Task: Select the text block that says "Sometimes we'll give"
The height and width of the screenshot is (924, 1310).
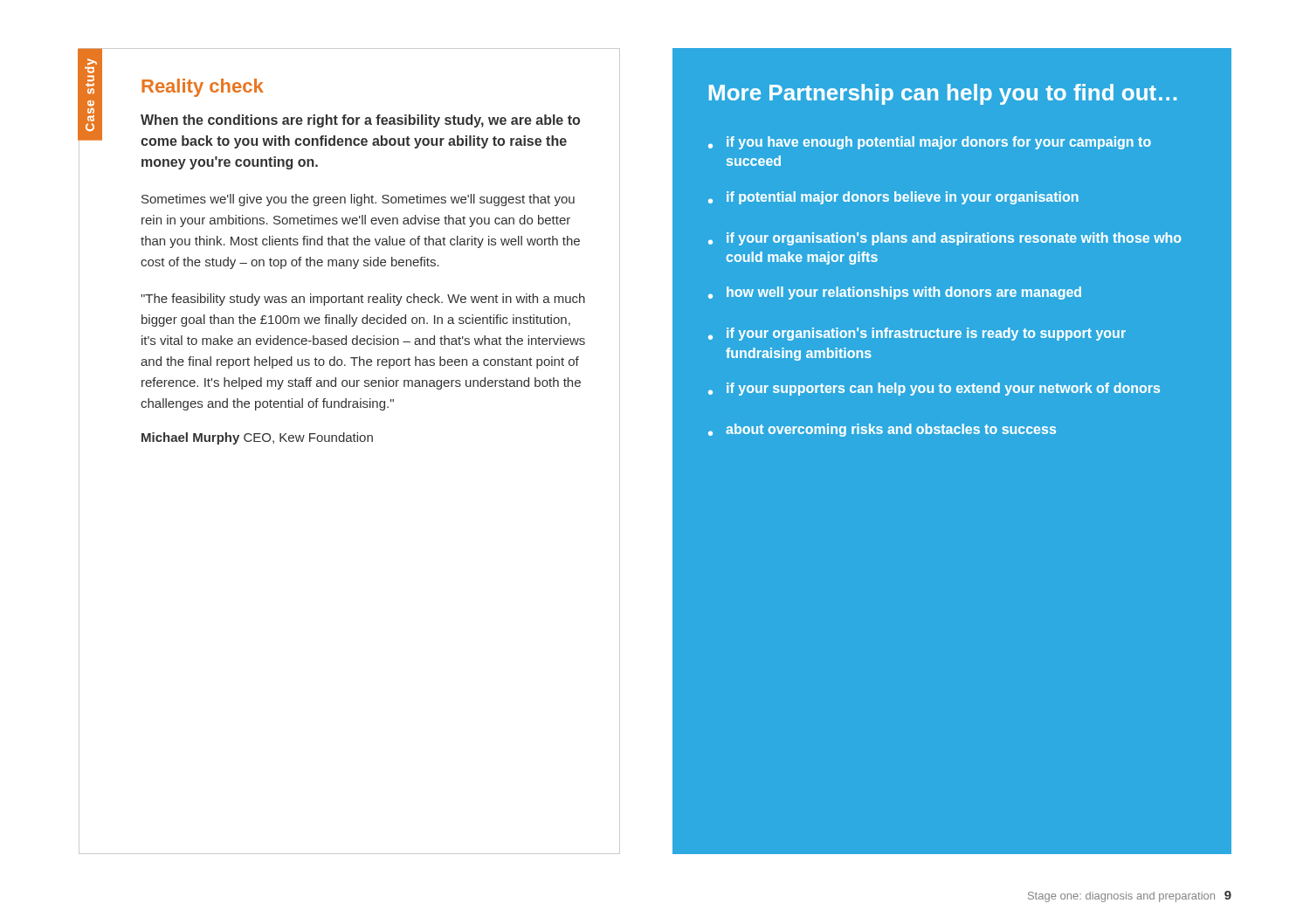Action: click(361, 230)
